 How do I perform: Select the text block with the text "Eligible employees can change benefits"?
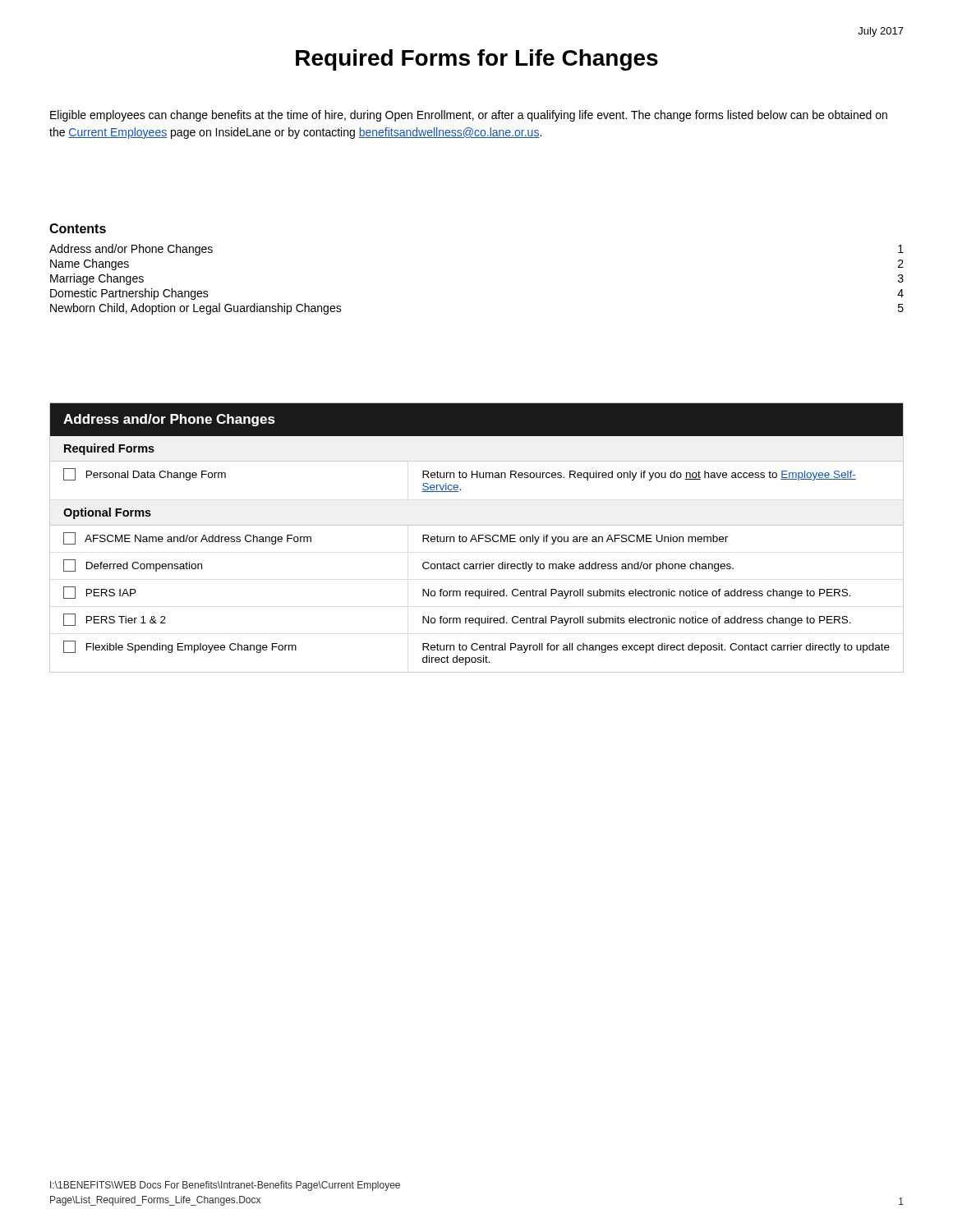pos(469,124)
